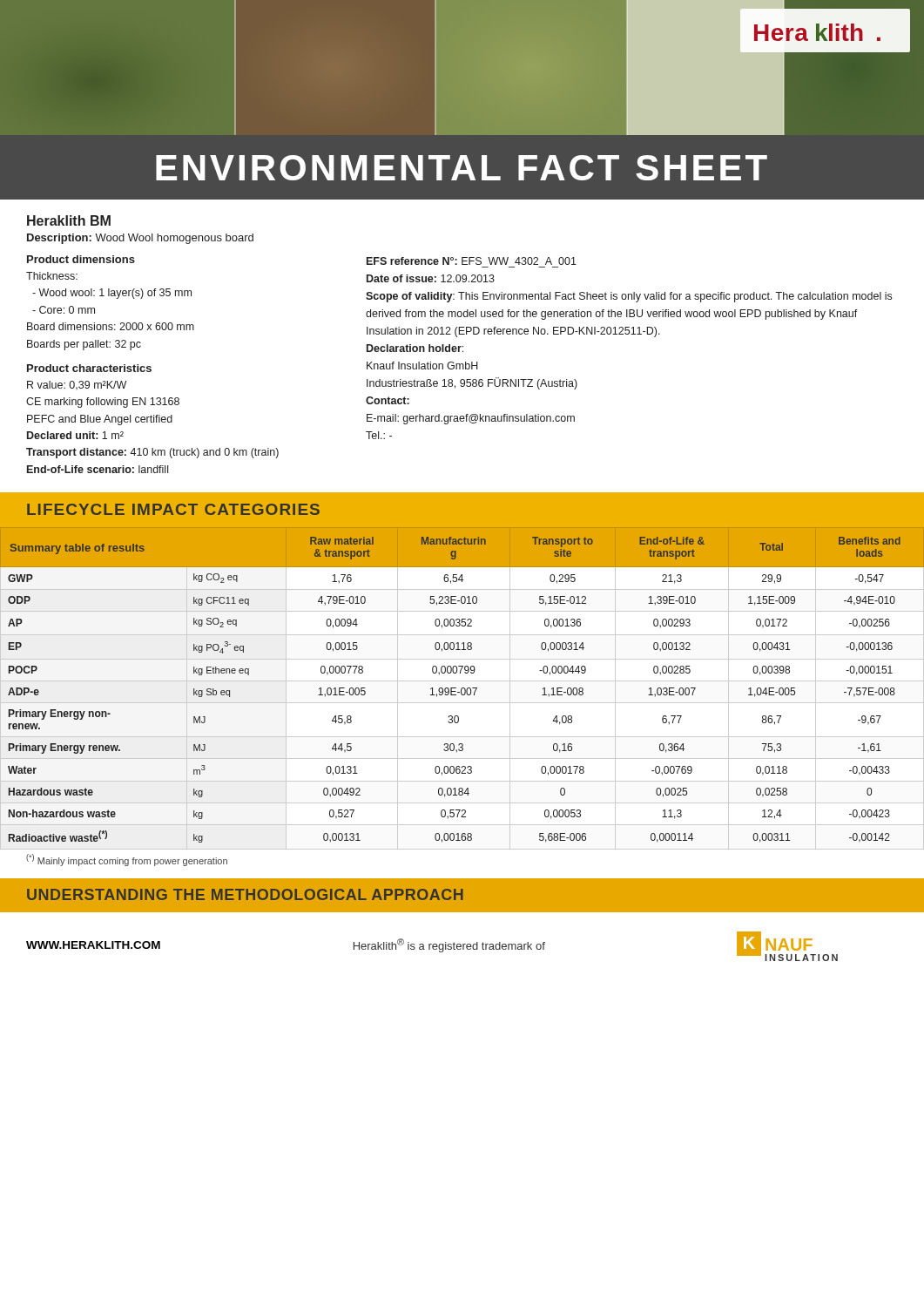The image size is (924, 1307).
Task: Locate the block starting "UNDERSTANDING THE METHODOLOGICAL APPROACH"
Action: click(x=245, y=895)
